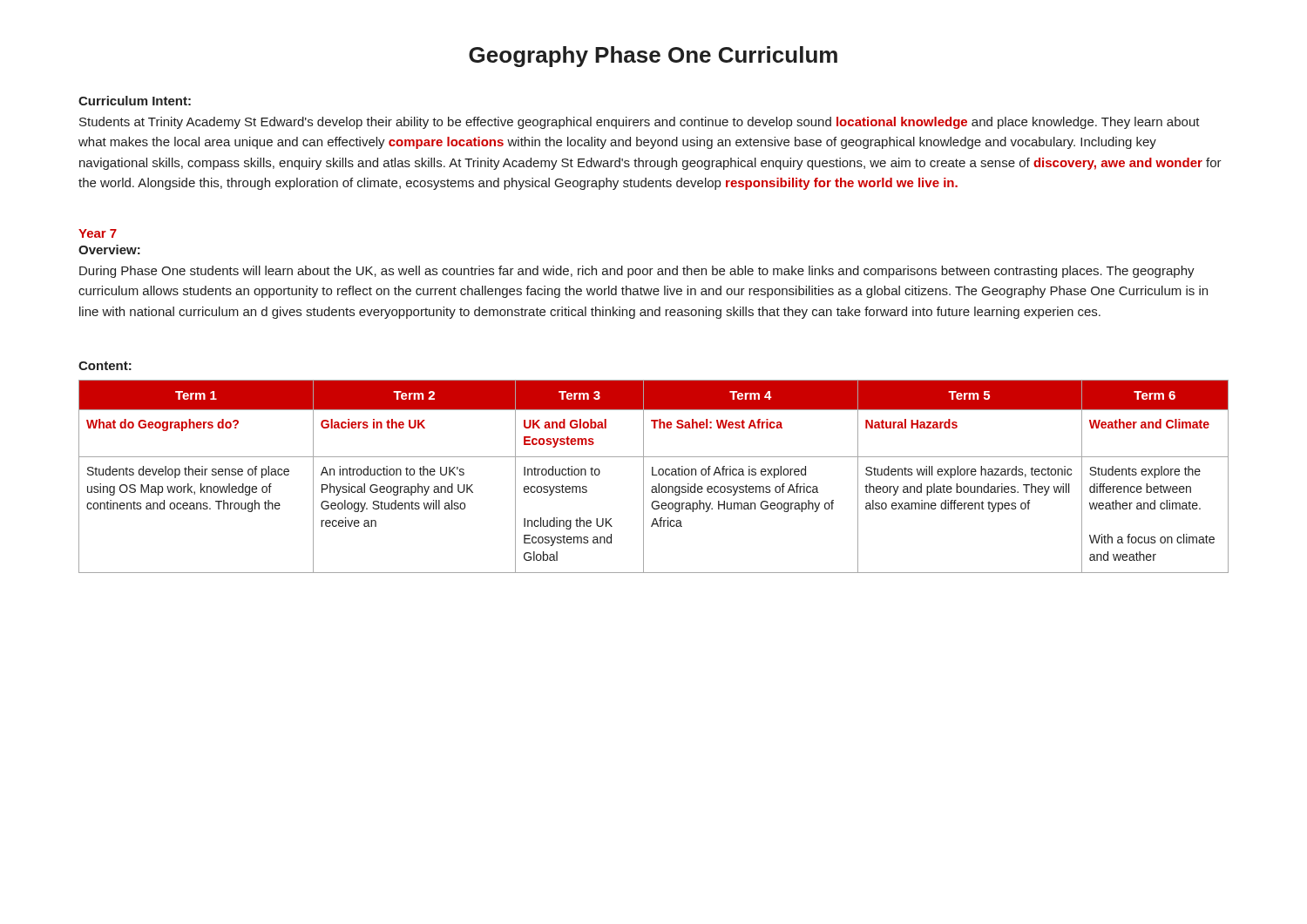Point to "Year 7"

point(98,233)
